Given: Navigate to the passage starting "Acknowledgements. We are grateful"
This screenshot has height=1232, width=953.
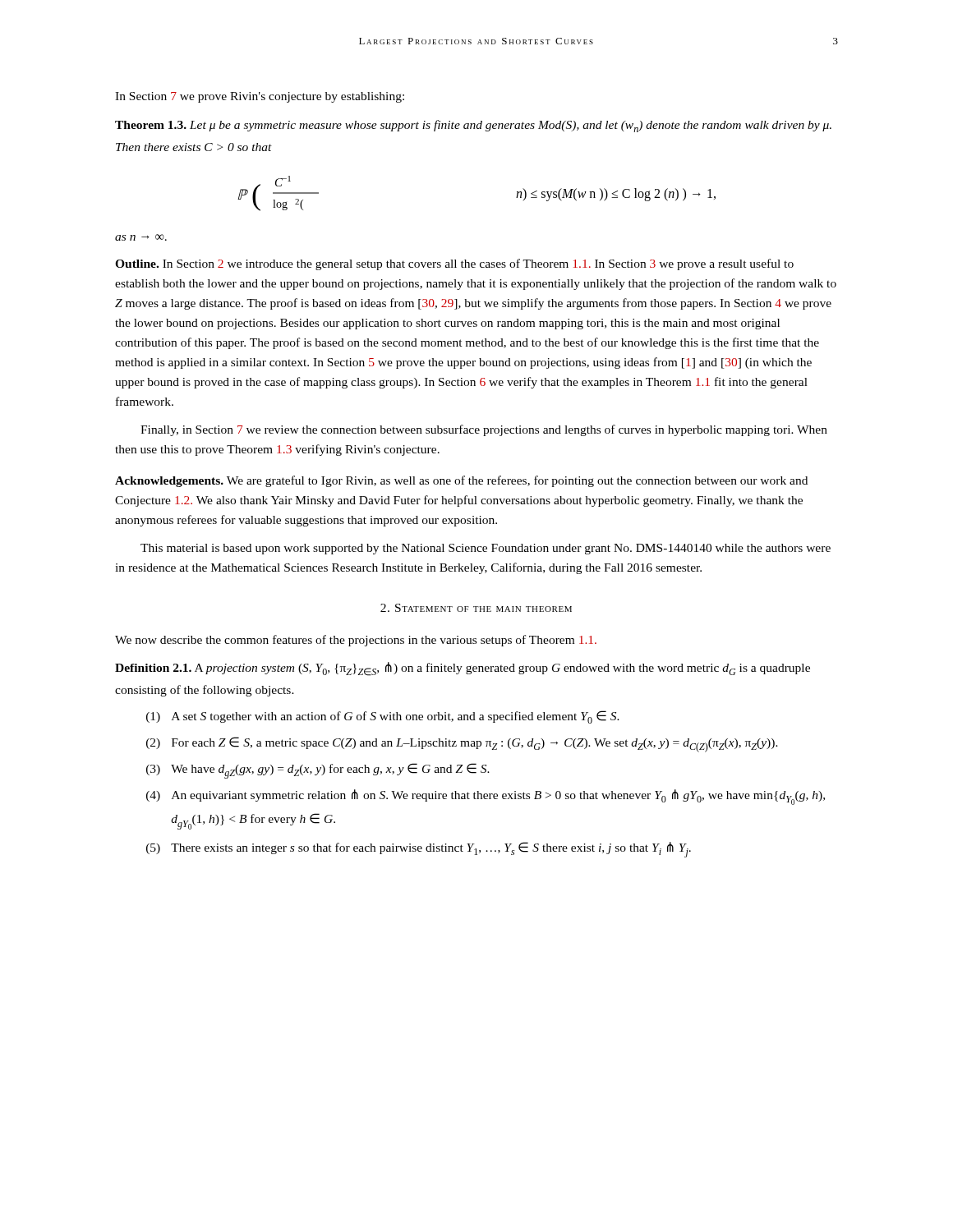Looking at the screenshot, I should [476, 500].
